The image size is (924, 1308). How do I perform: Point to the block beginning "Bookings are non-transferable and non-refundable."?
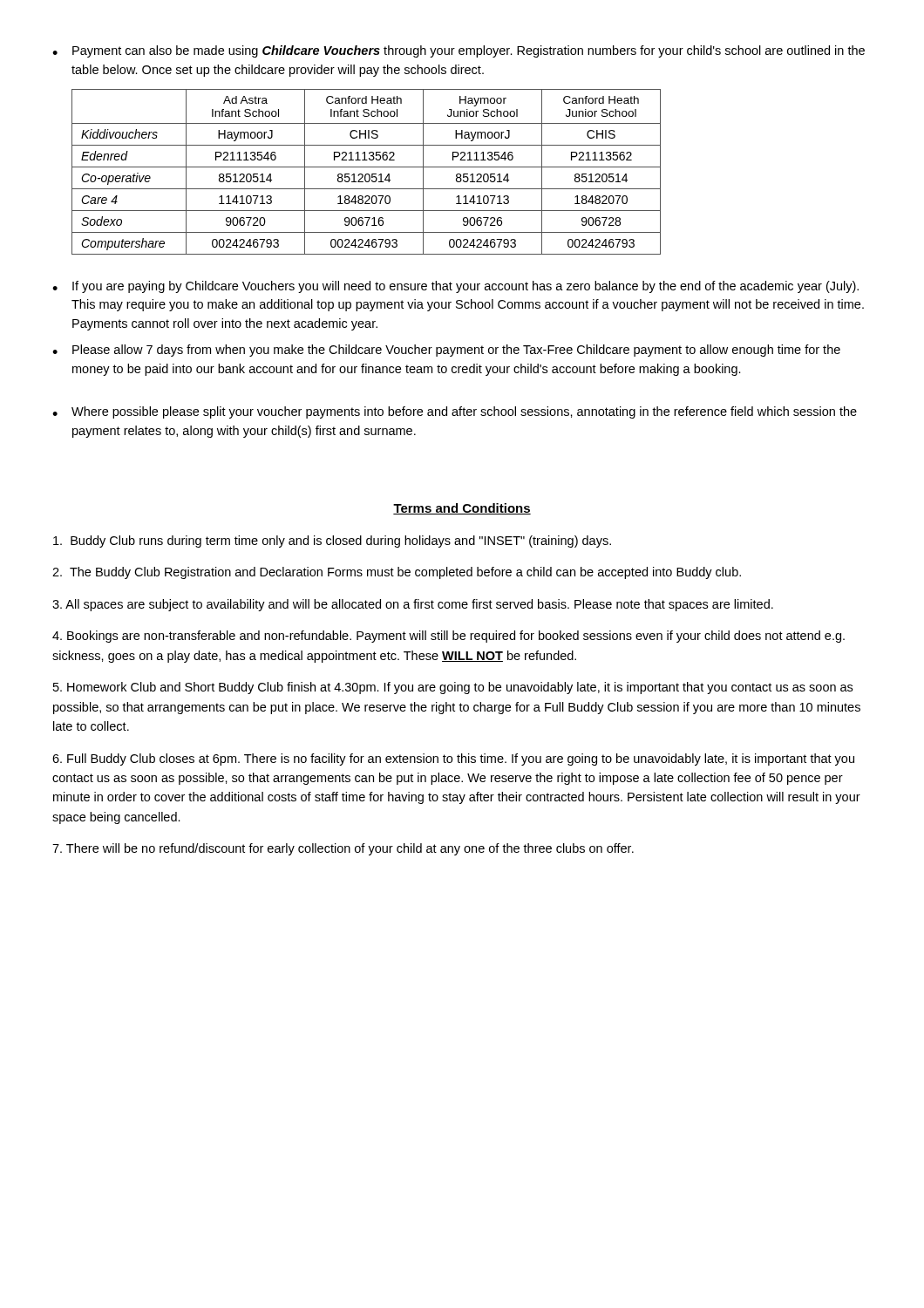click(449, 646)
